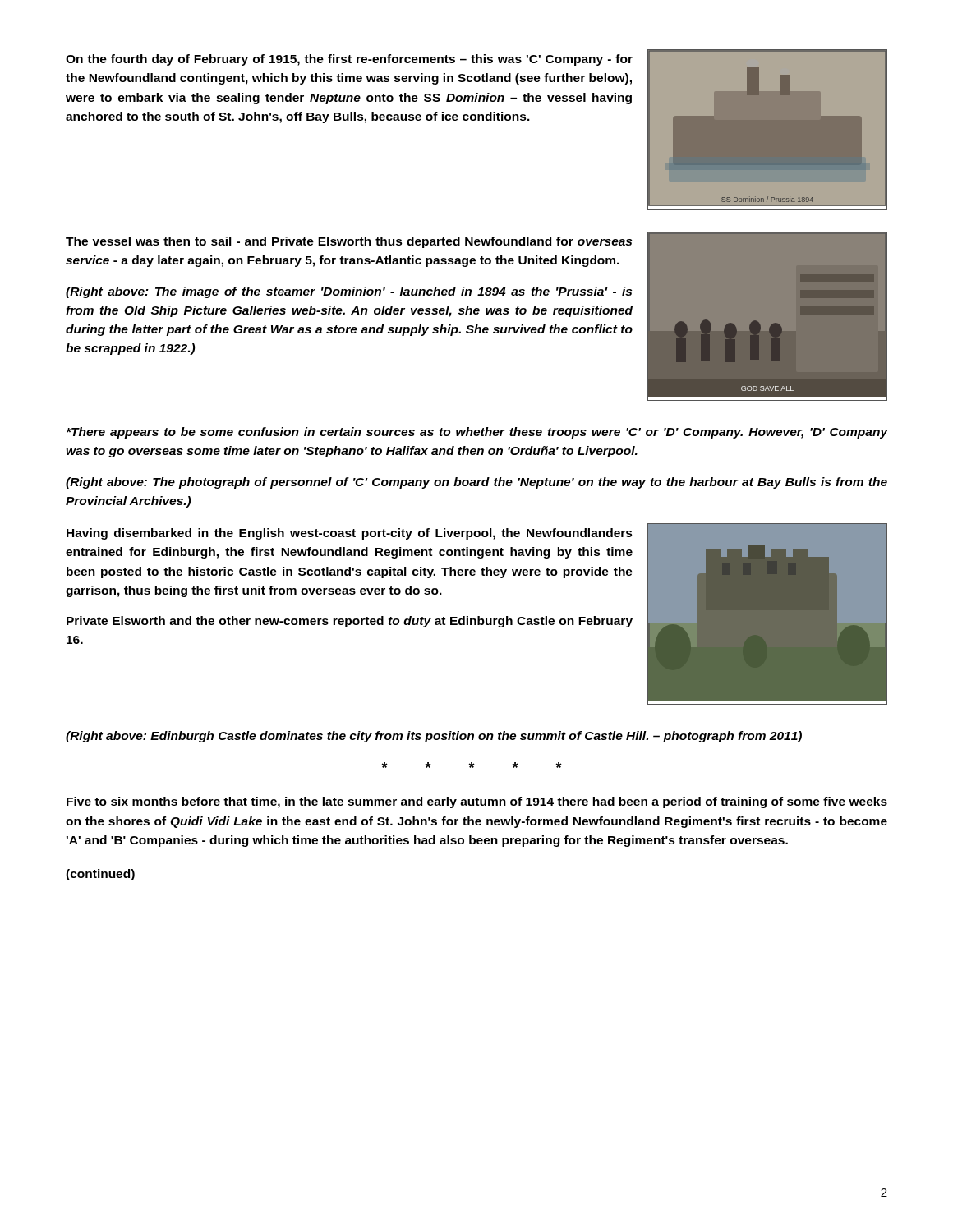The height and width of the screenshot is (1232, 953).
Task: Navigate to the passage starting "(Right above: Edinburgh Castle"
Action: [x=434, y=736]
